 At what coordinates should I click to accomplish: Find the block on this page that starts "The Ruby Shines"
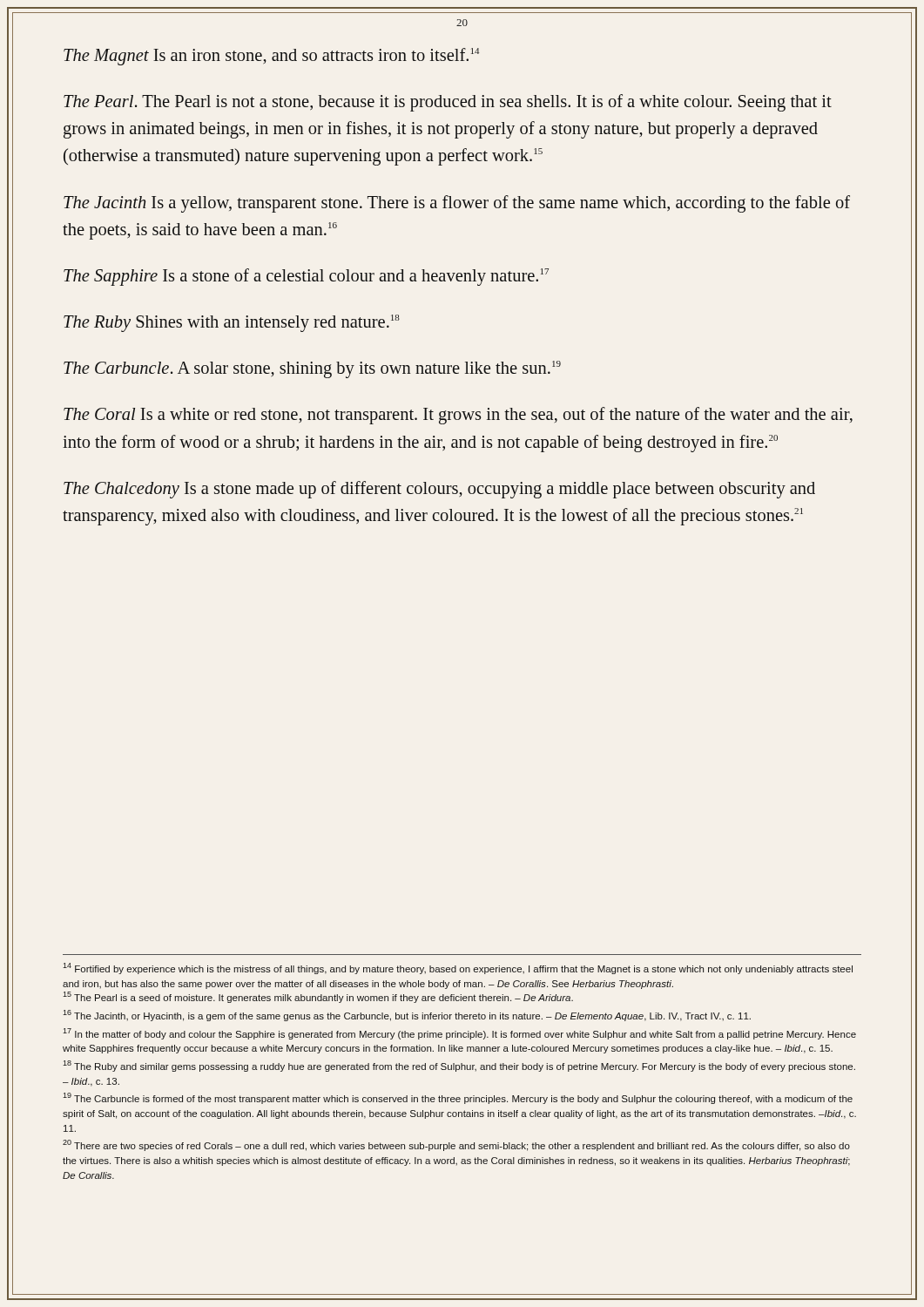[x=231, y=322]
